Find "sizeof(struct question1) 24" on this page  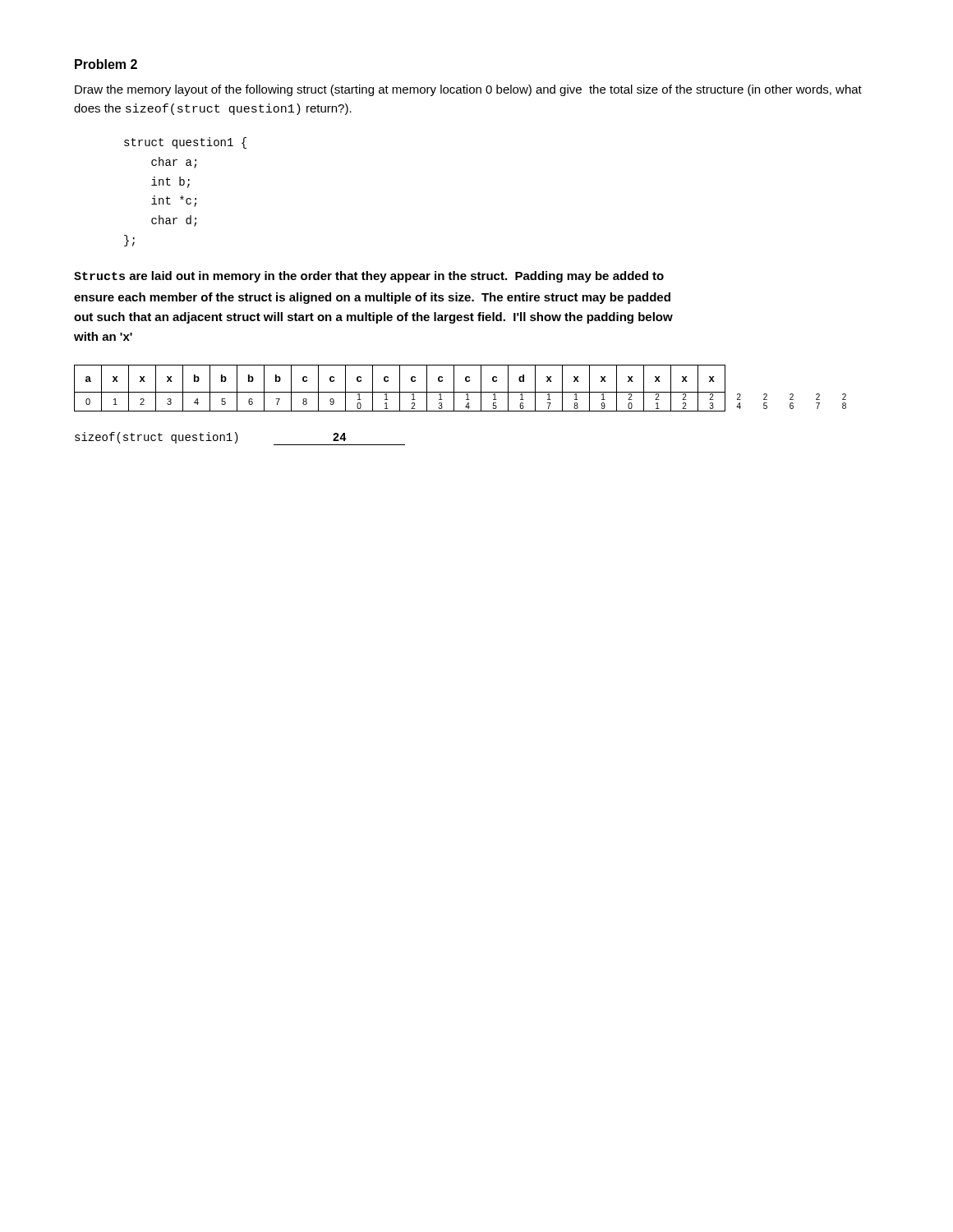tap(240, 438)
